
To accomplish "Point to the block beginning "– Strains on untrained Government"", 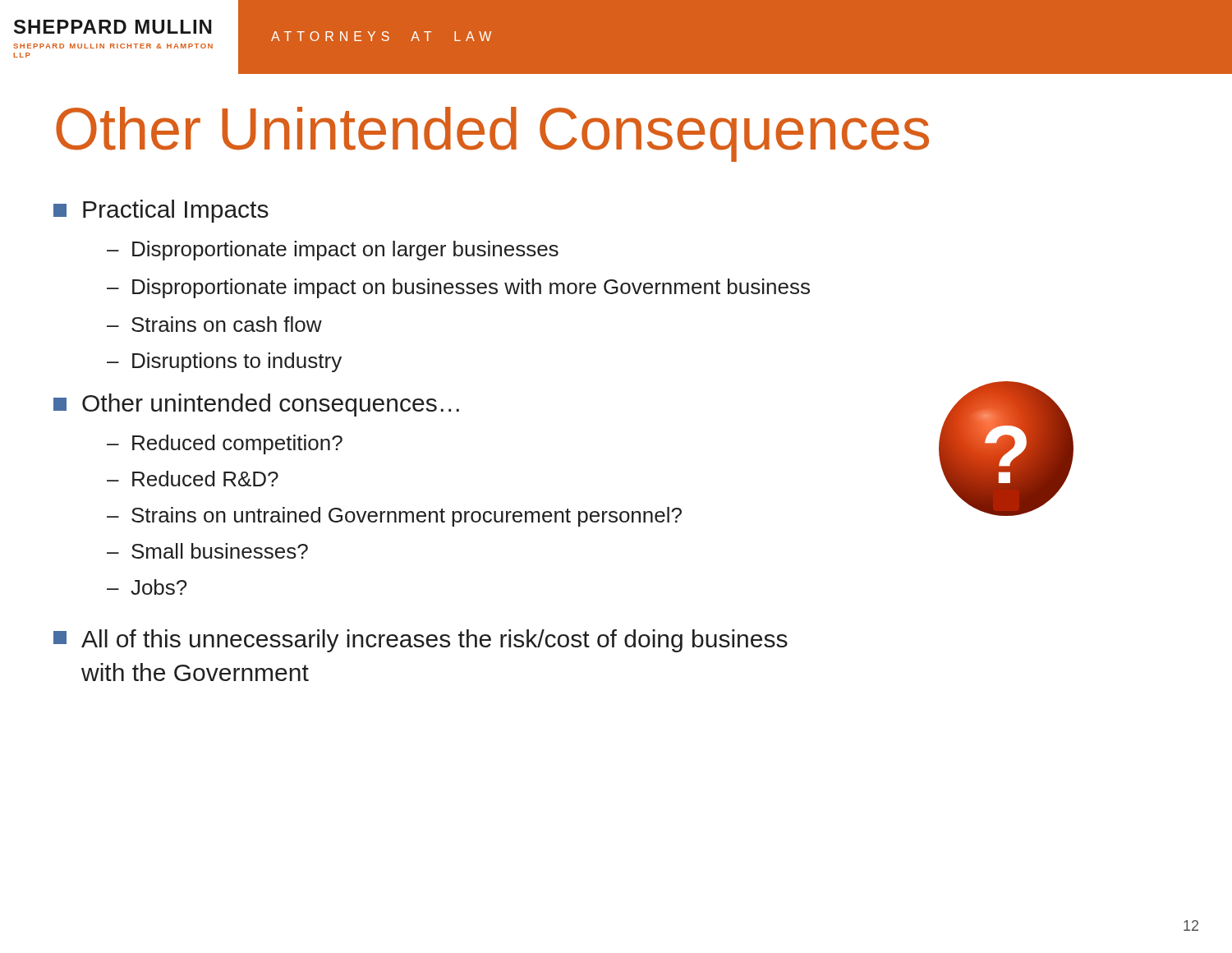I will tap(395, 515).
